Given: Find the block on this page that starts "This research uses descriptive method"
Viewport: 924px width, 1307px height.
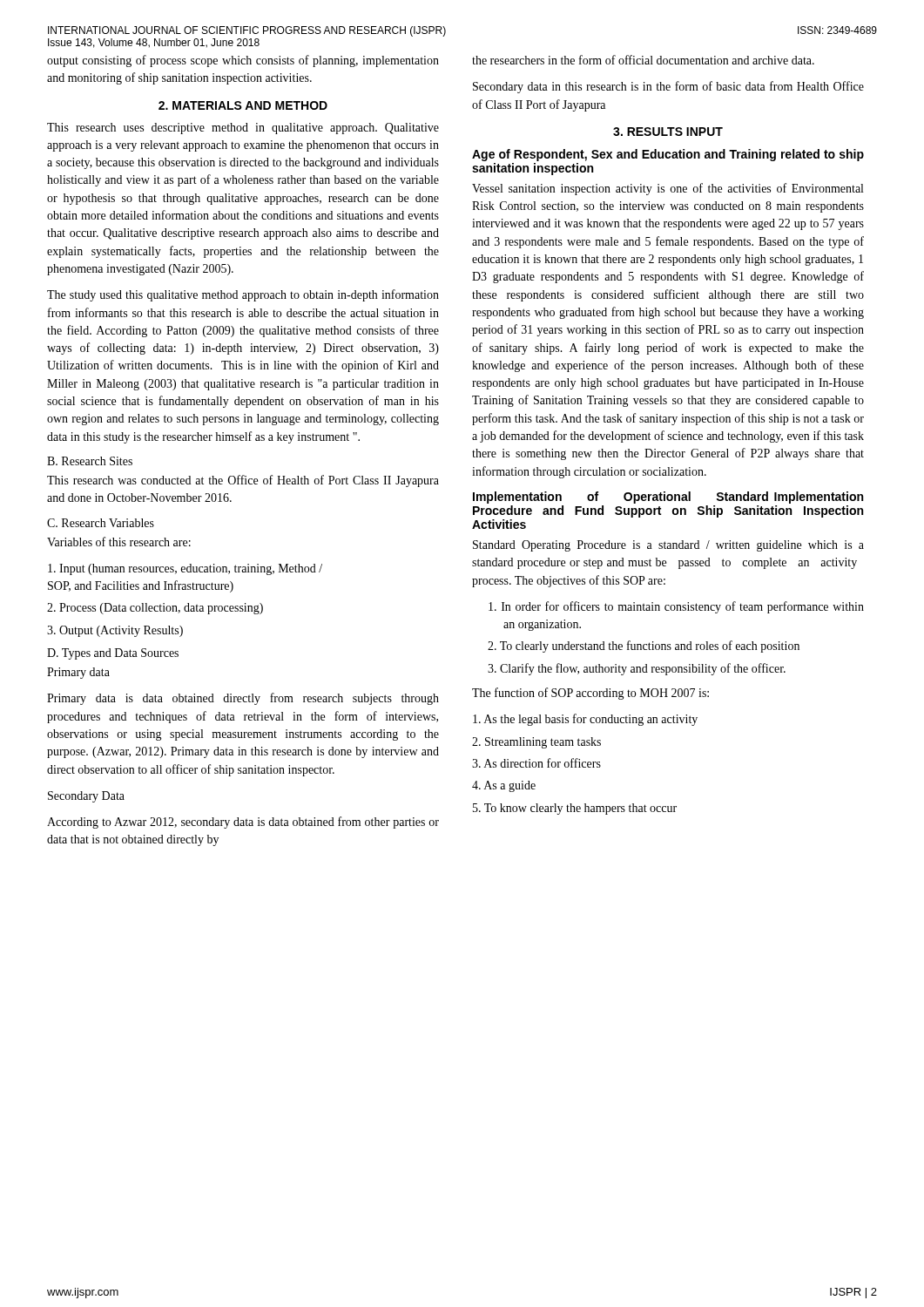Looking at the screenshot, I should [243, 199].
